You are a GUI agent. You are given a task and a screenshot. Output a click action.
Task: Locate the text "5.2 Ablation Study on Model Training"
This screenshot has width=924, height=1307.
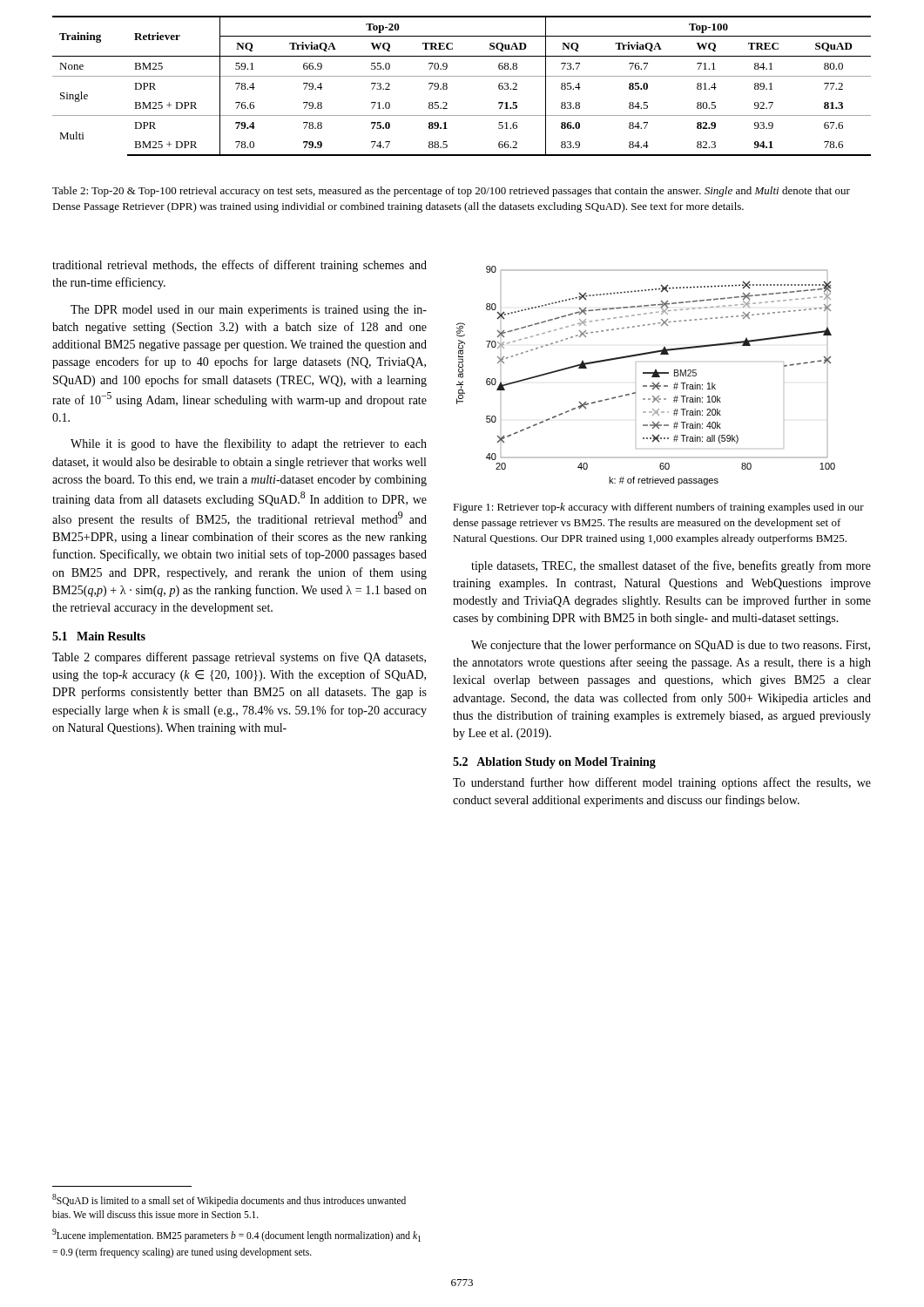[x=554, y=762]
